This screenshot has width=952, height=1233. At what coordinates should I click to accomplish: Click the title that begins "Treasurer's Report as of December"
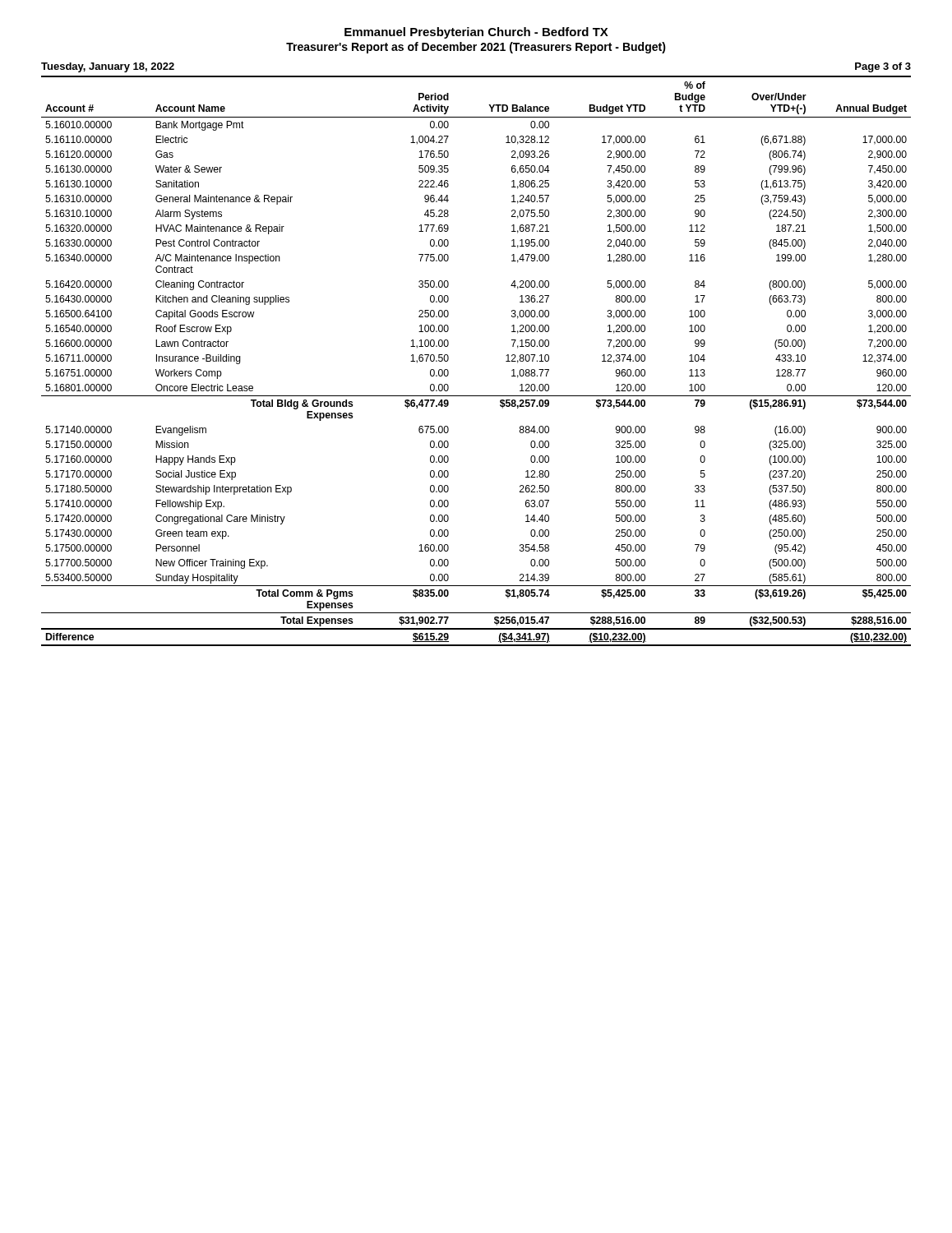click(x=476, y=47)
